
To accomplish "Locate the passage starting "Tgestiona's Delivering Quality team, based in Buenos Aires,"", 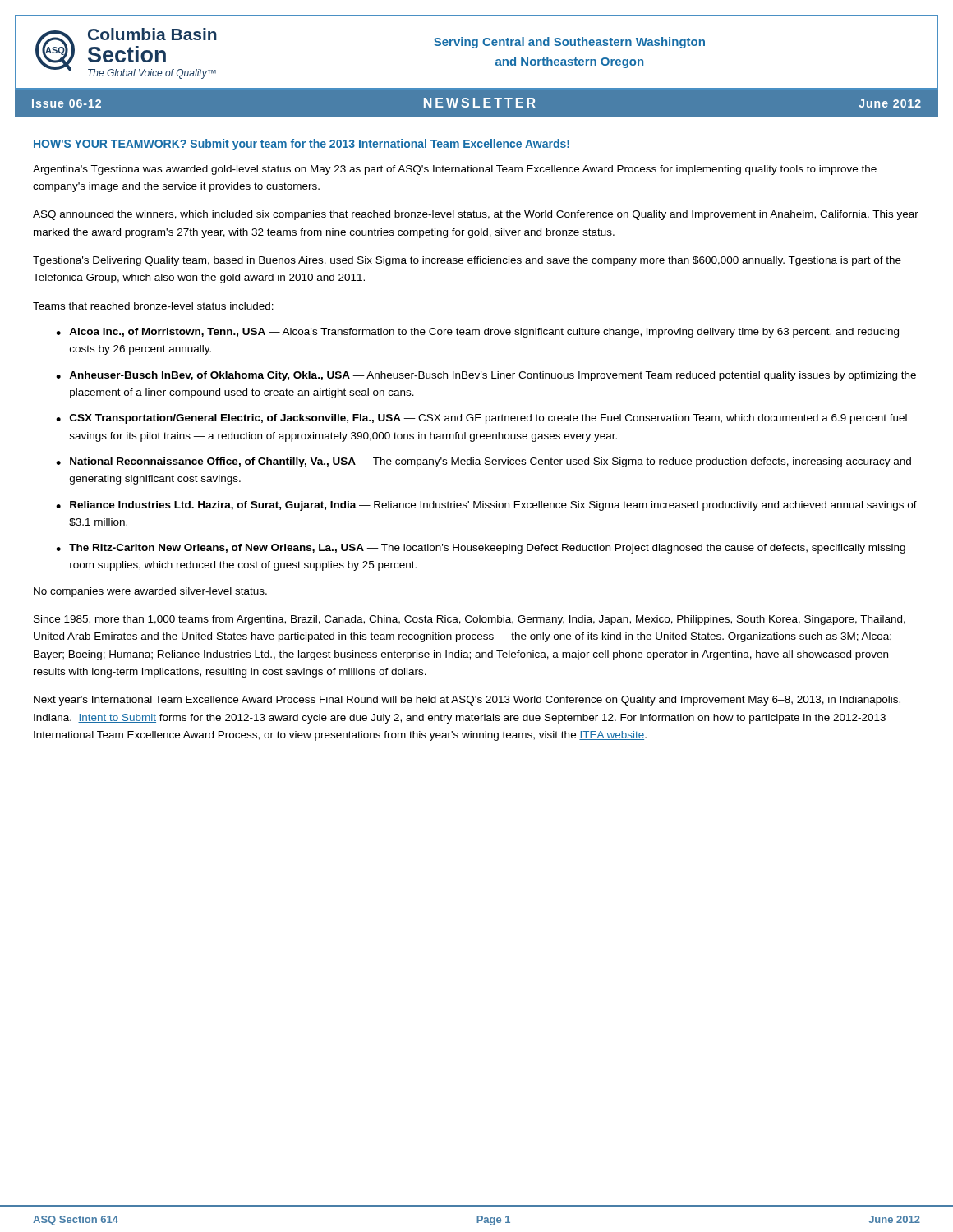I will (x=467, y=269).
